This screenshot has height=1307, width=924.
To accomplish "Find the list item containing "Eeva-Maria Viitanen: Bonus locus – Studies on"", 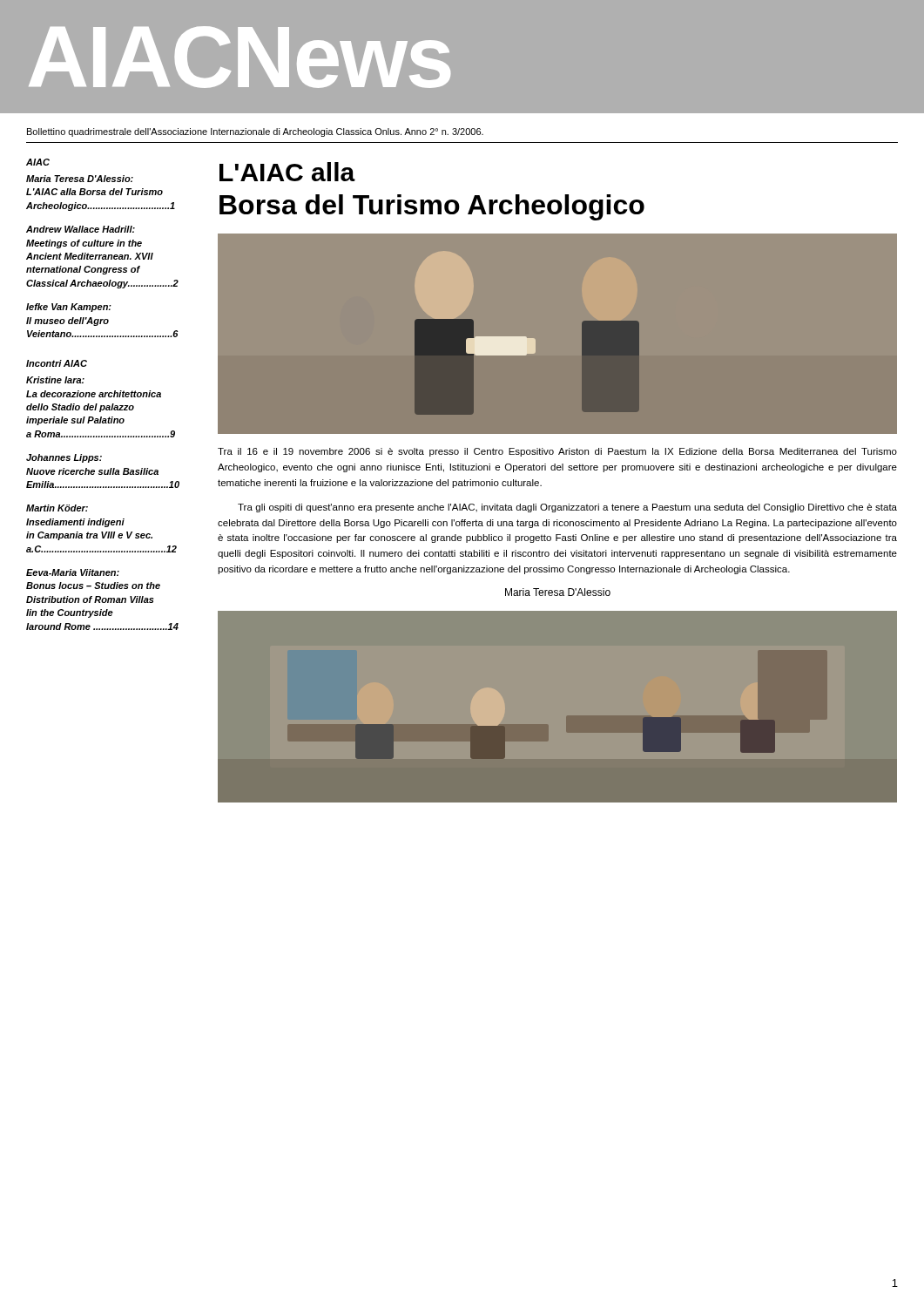I will [x=102, y=599].
